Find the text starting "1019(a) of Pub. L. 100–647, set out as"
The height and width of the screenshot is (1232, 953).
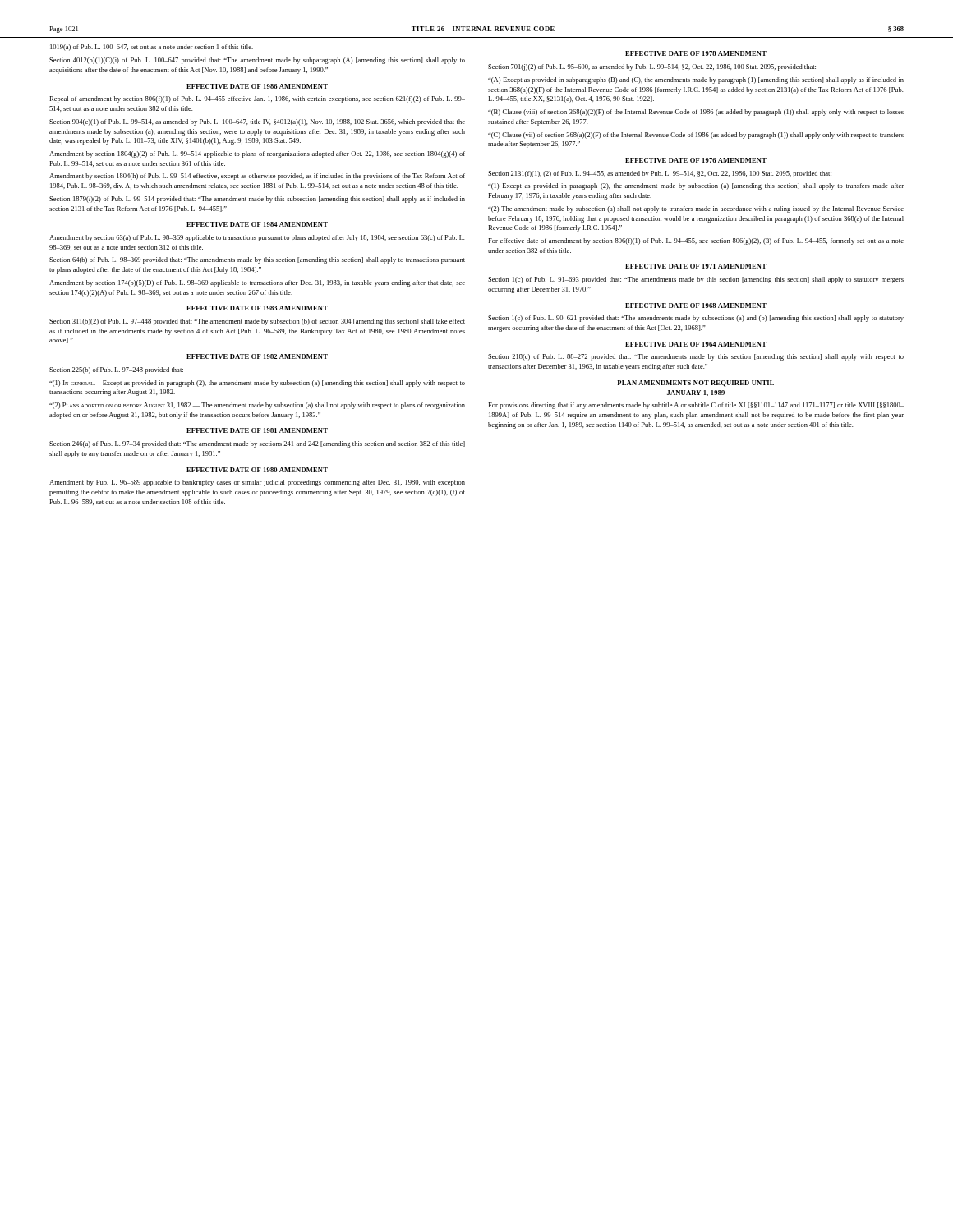257,59
